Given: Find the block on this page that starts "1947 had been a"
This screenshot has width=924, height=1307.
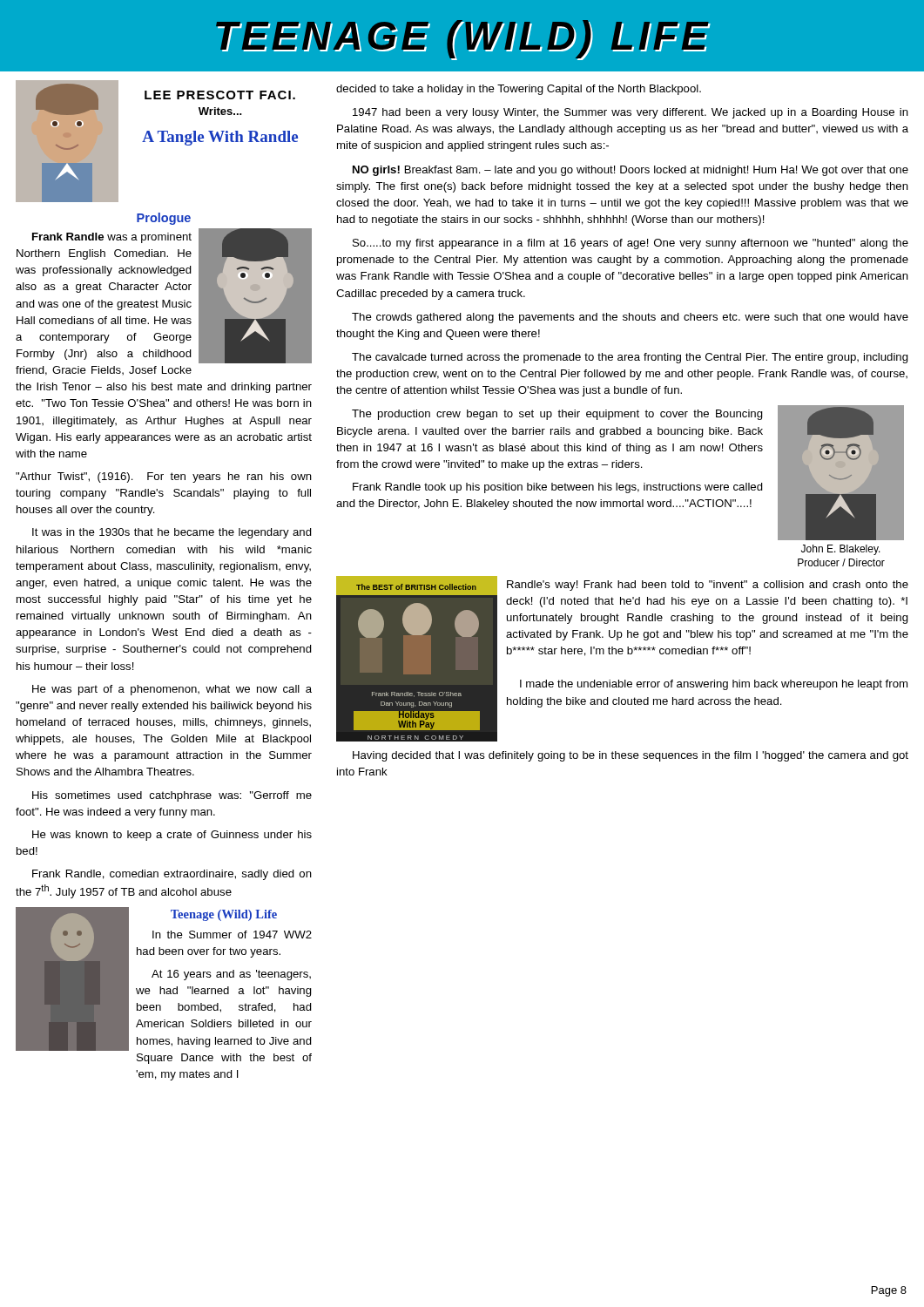Looking at the screenshot, I should tap(622, 129).
